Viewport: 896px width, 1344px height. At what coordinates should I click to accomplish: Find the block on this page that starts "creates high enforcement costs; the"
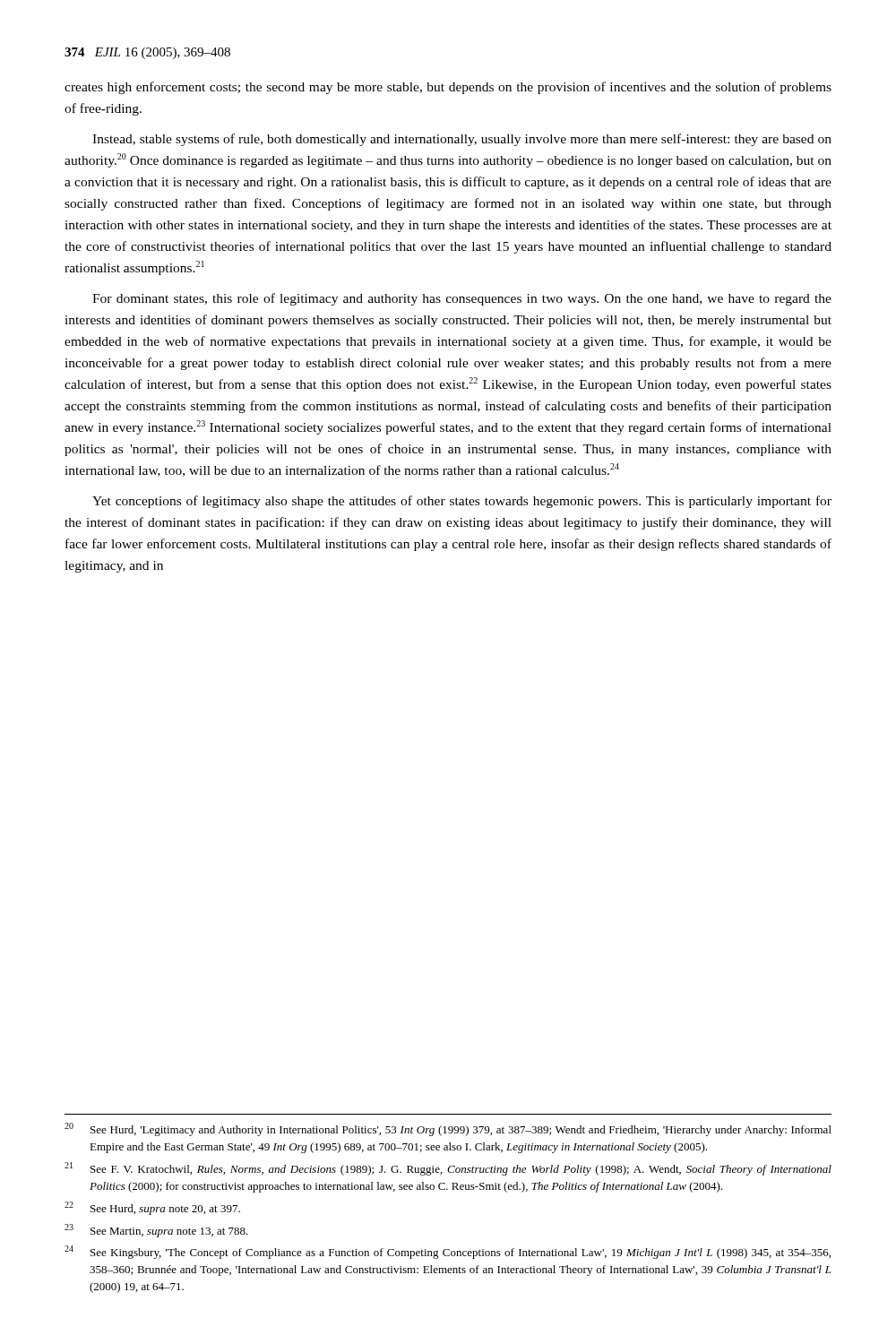pyautogui.click(x=448, y=98)
